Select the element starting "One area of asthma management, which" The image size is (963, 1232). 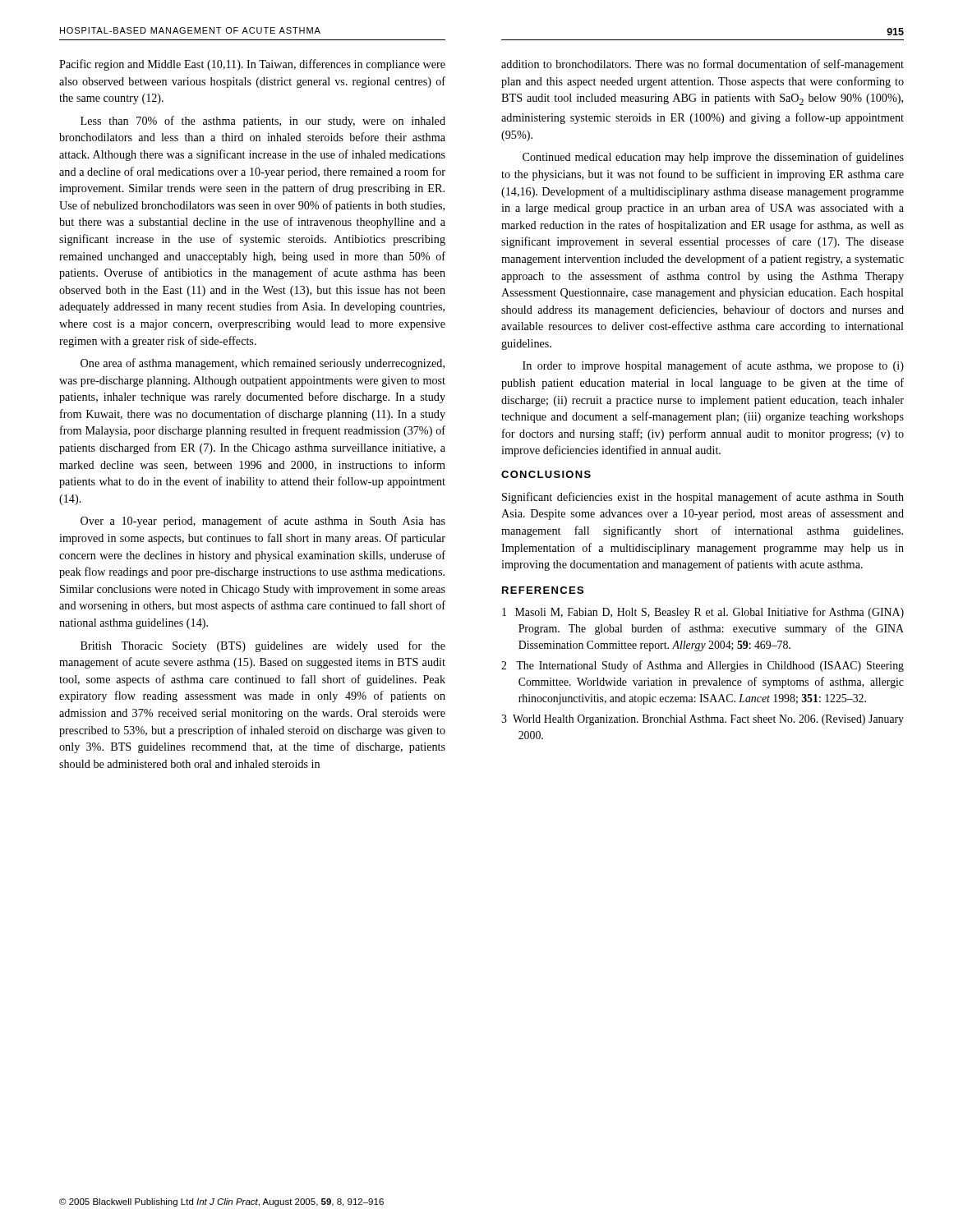pos(252,431)
